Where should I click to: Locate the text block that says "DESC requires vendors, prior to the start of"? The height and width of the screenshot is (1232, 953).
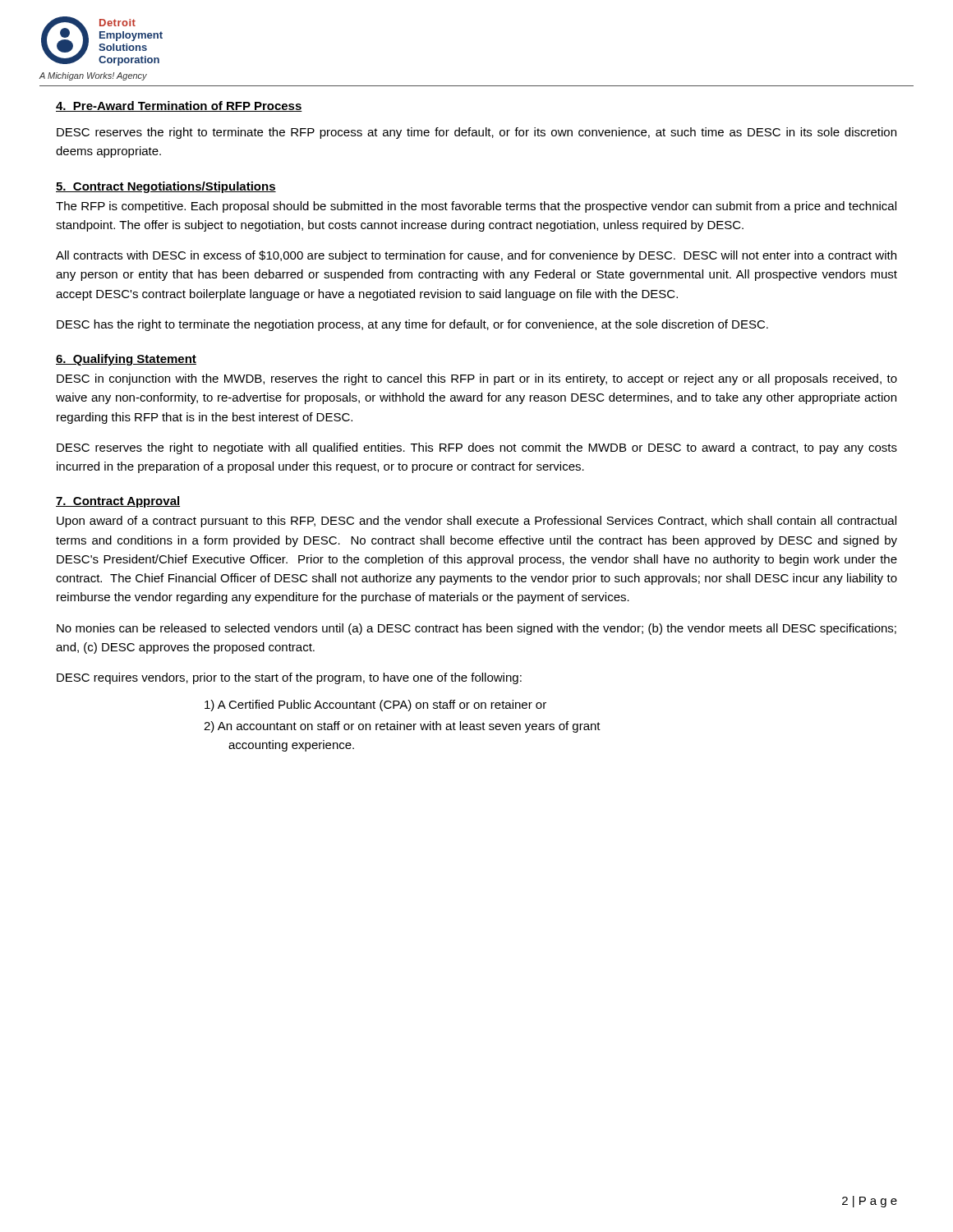289,677
